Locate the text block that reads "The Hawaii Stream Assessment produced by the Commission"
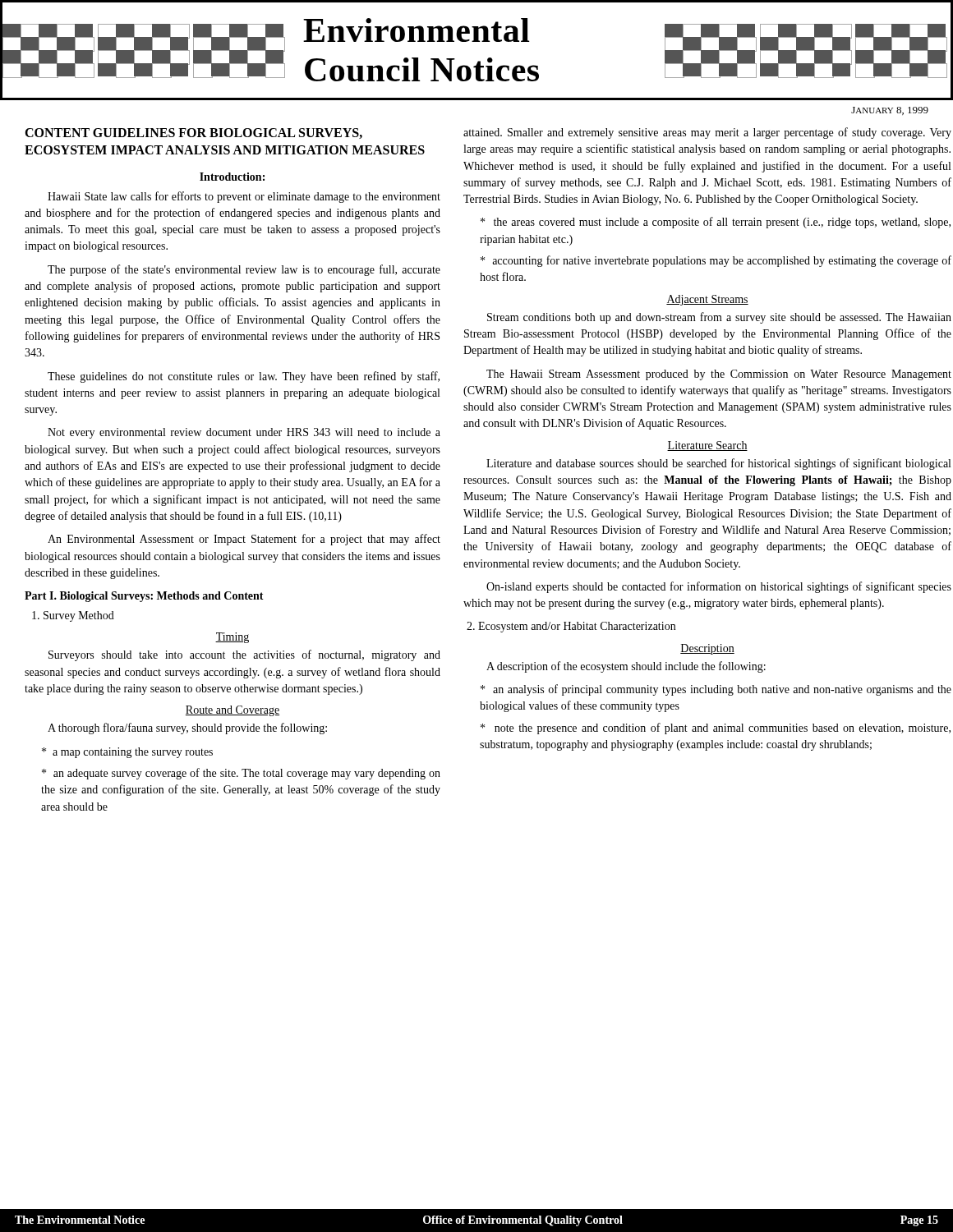Viewport: 953px width, 1232px height. 707,399
